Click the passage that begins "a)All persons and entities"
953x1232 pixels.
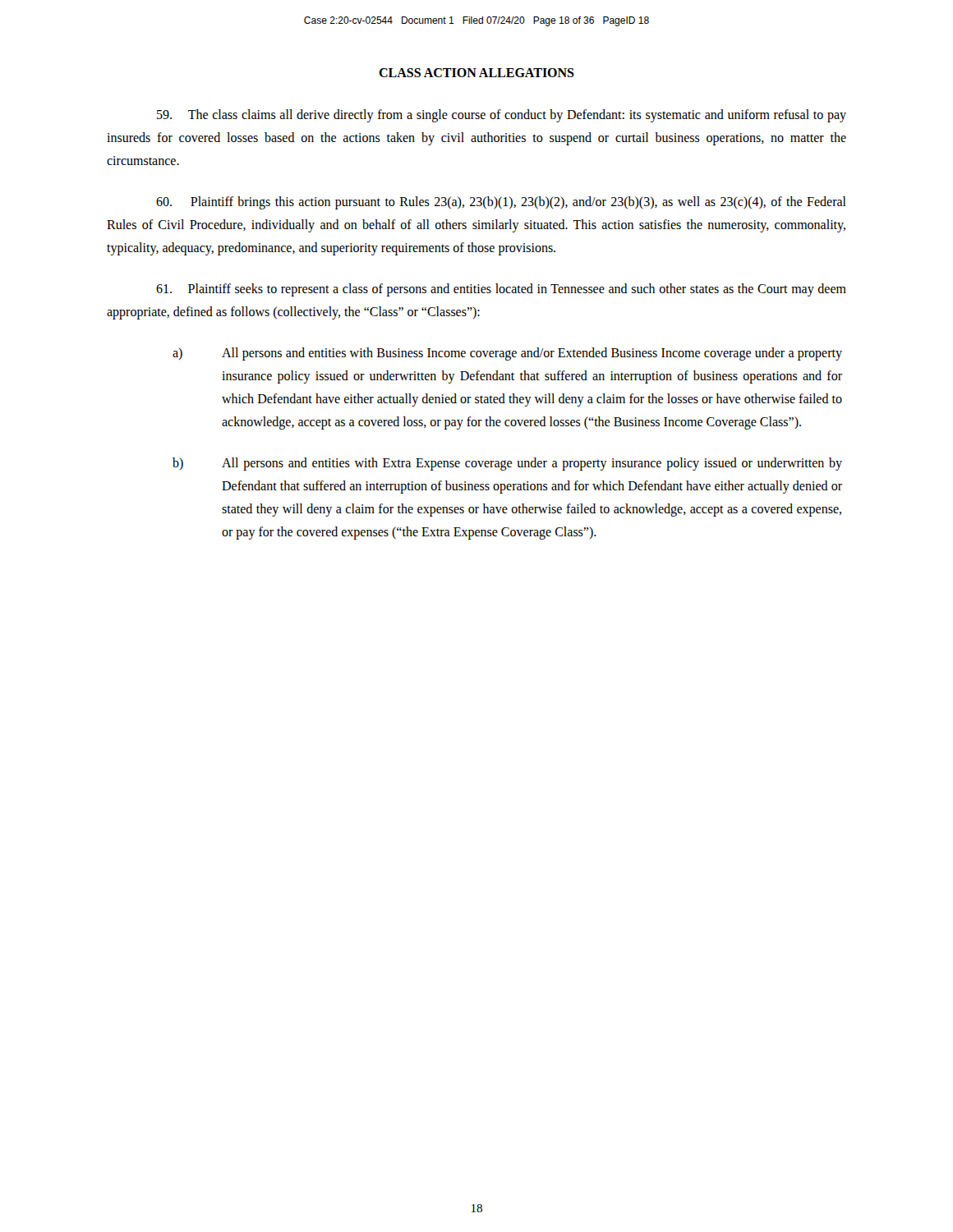coord(507,388)
